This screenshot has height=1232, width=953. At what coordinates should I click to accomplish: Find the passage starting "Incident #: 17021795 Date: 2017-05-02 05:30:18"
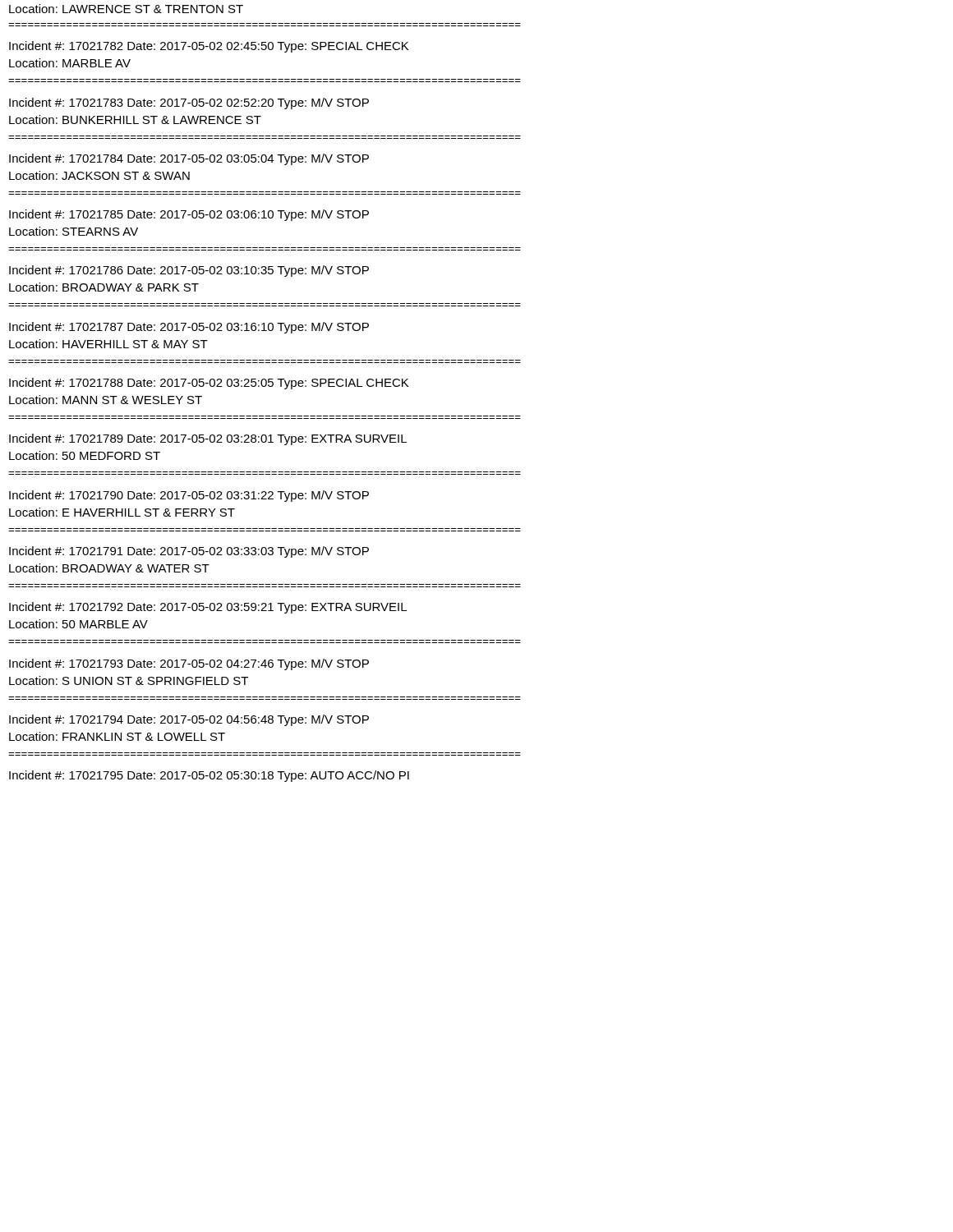[209, 775]
